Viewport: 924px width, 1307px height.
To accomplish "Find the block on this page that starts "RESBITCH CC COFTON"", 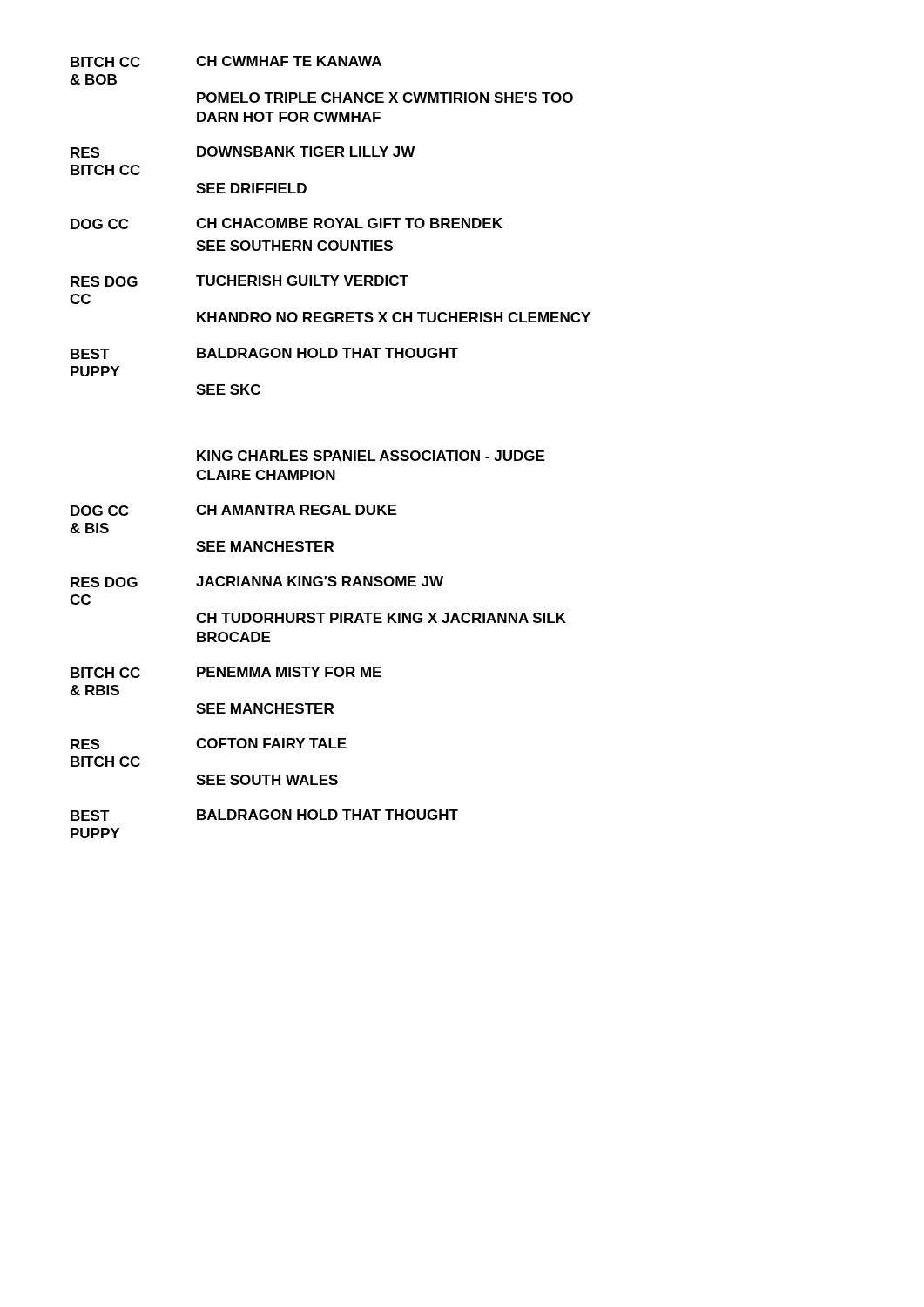I will tap(209, 744).
